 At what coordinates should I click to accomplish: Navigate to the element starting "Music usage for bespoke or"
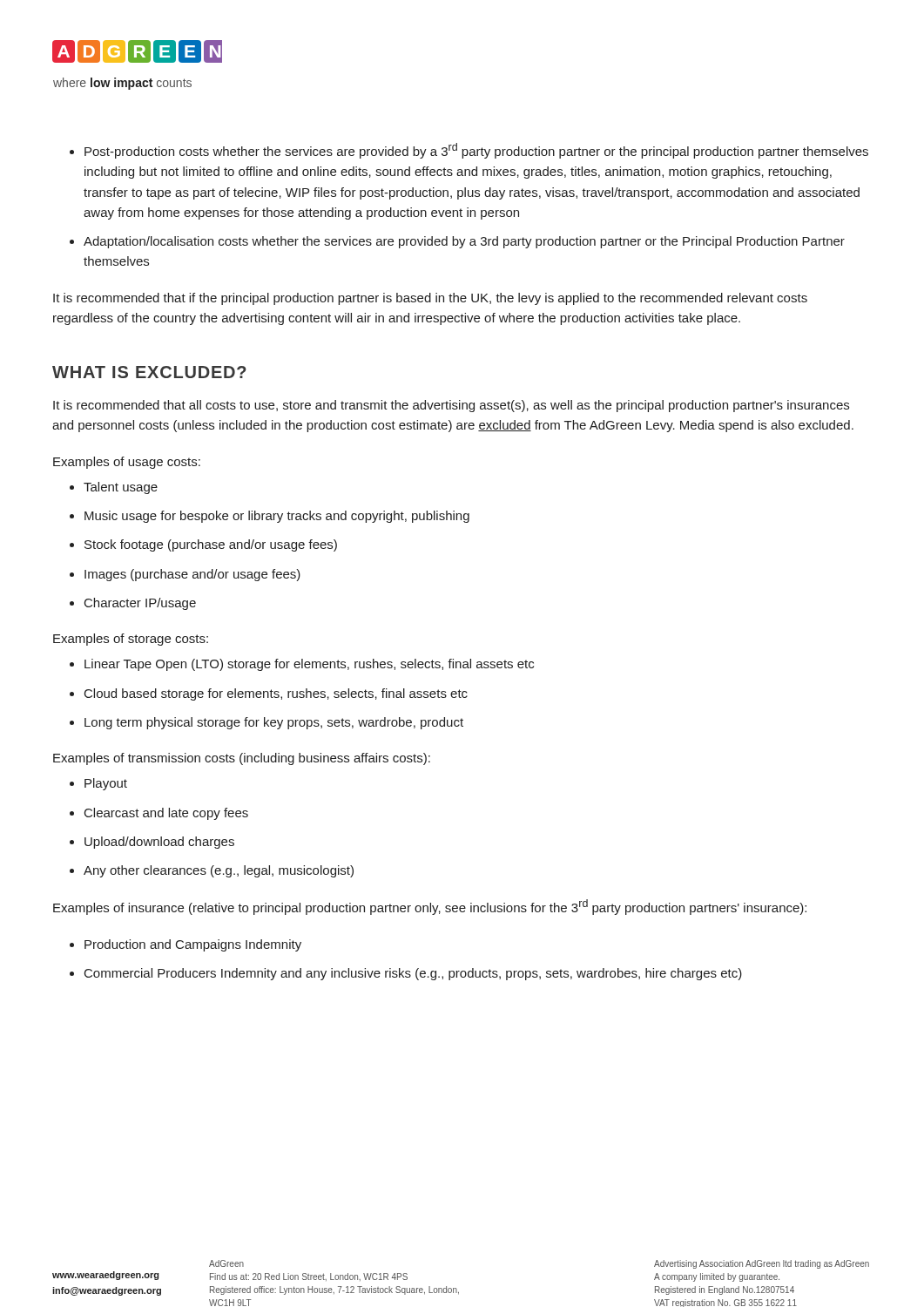(x=277, y=515)
